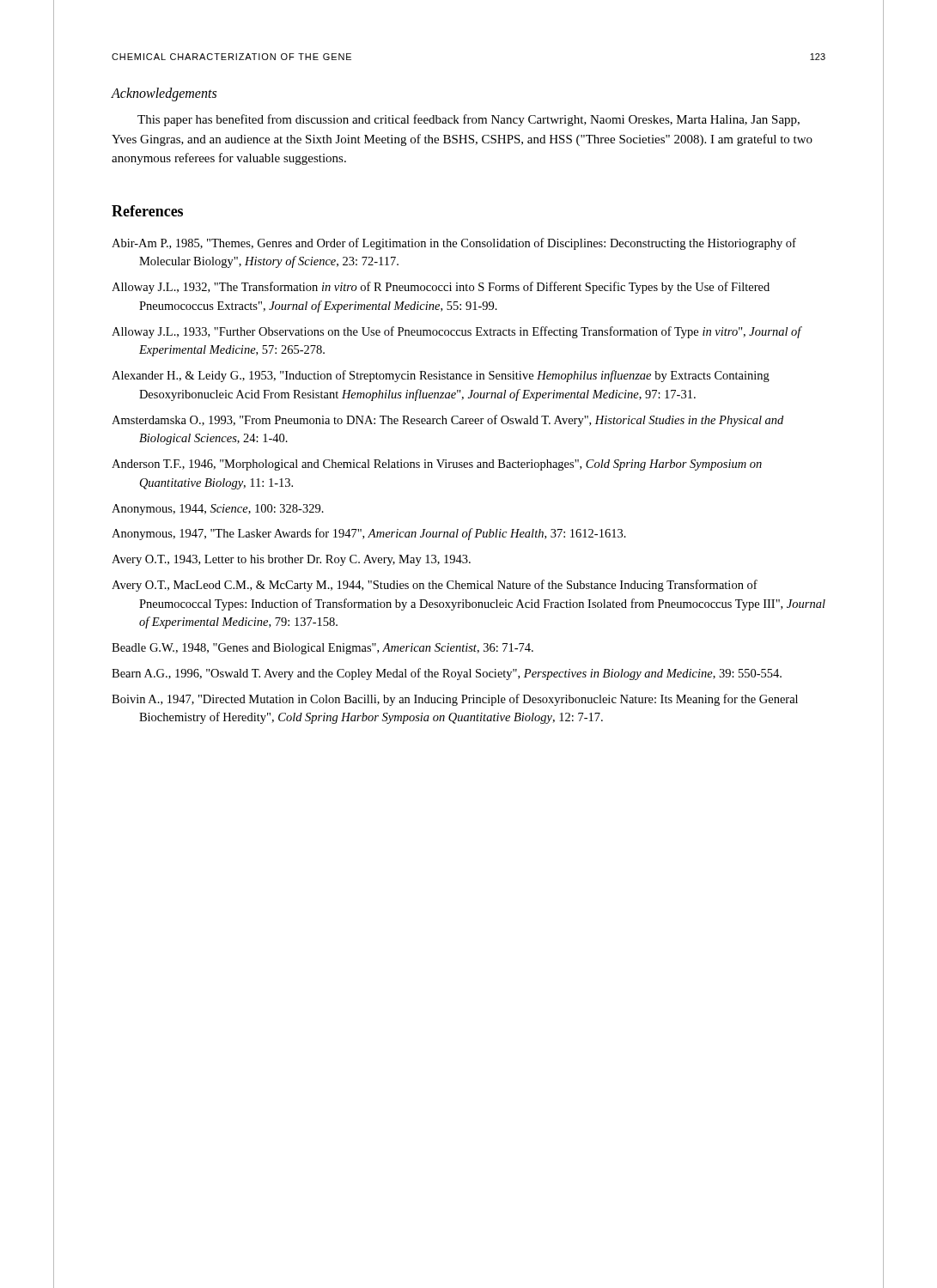Find the region starting "Bearn A.G., 1996, "Oswald T. Avery and"

pyautogui.click(x=447, y=673)
